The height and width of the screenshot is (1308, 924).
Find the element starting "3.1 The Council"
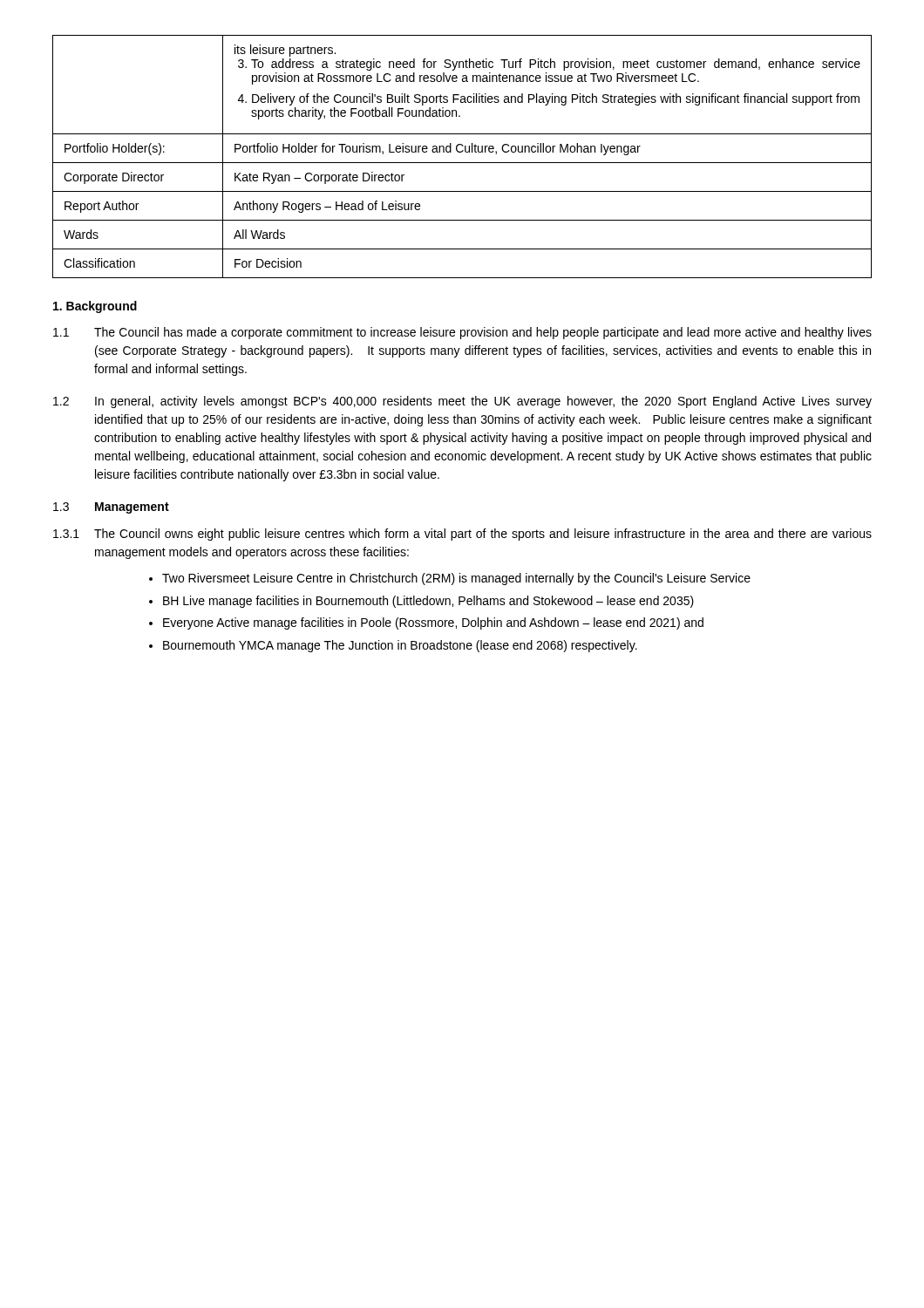462,543
